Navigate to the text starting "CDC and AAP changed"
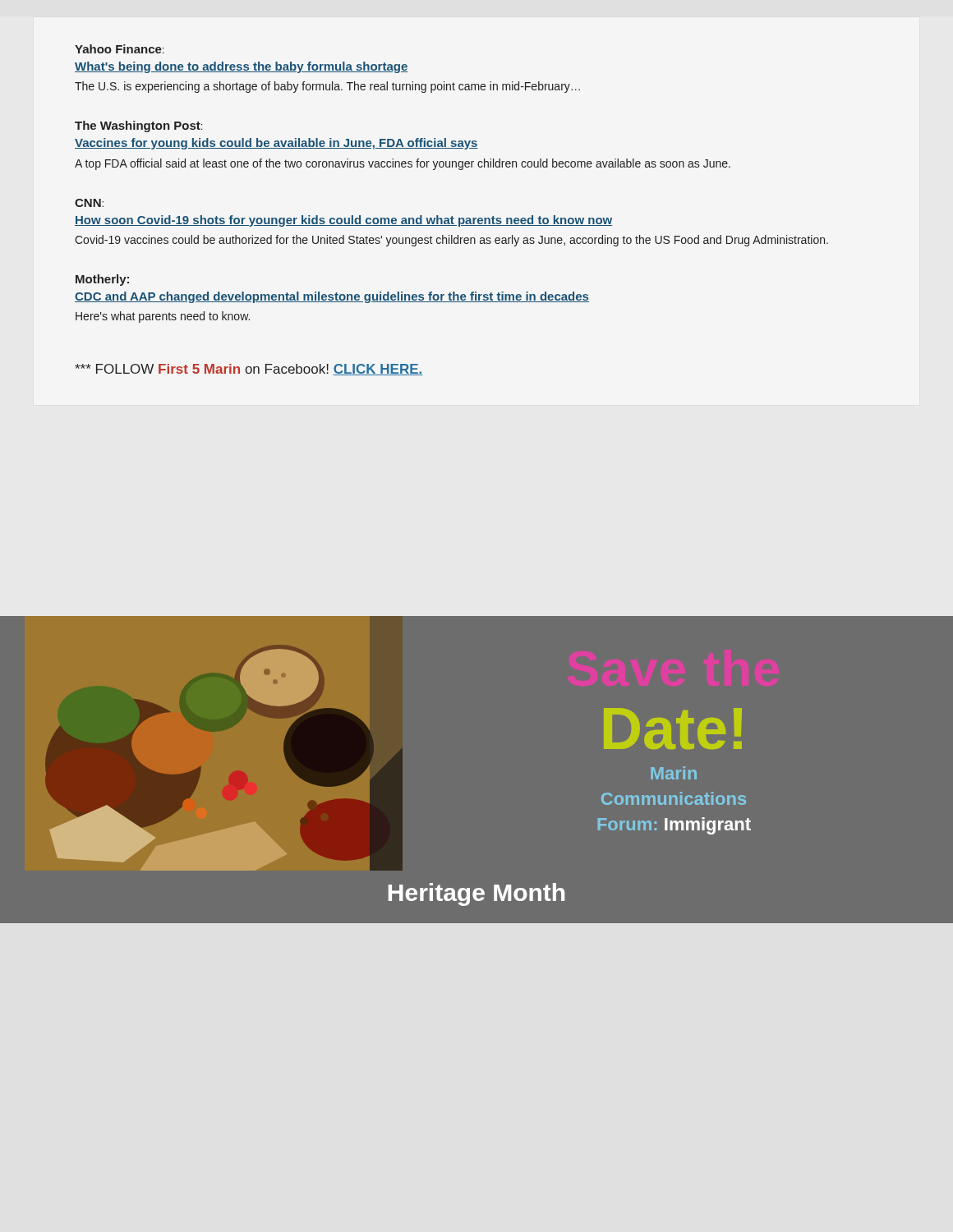The image size is (953, 1232). 476,296
